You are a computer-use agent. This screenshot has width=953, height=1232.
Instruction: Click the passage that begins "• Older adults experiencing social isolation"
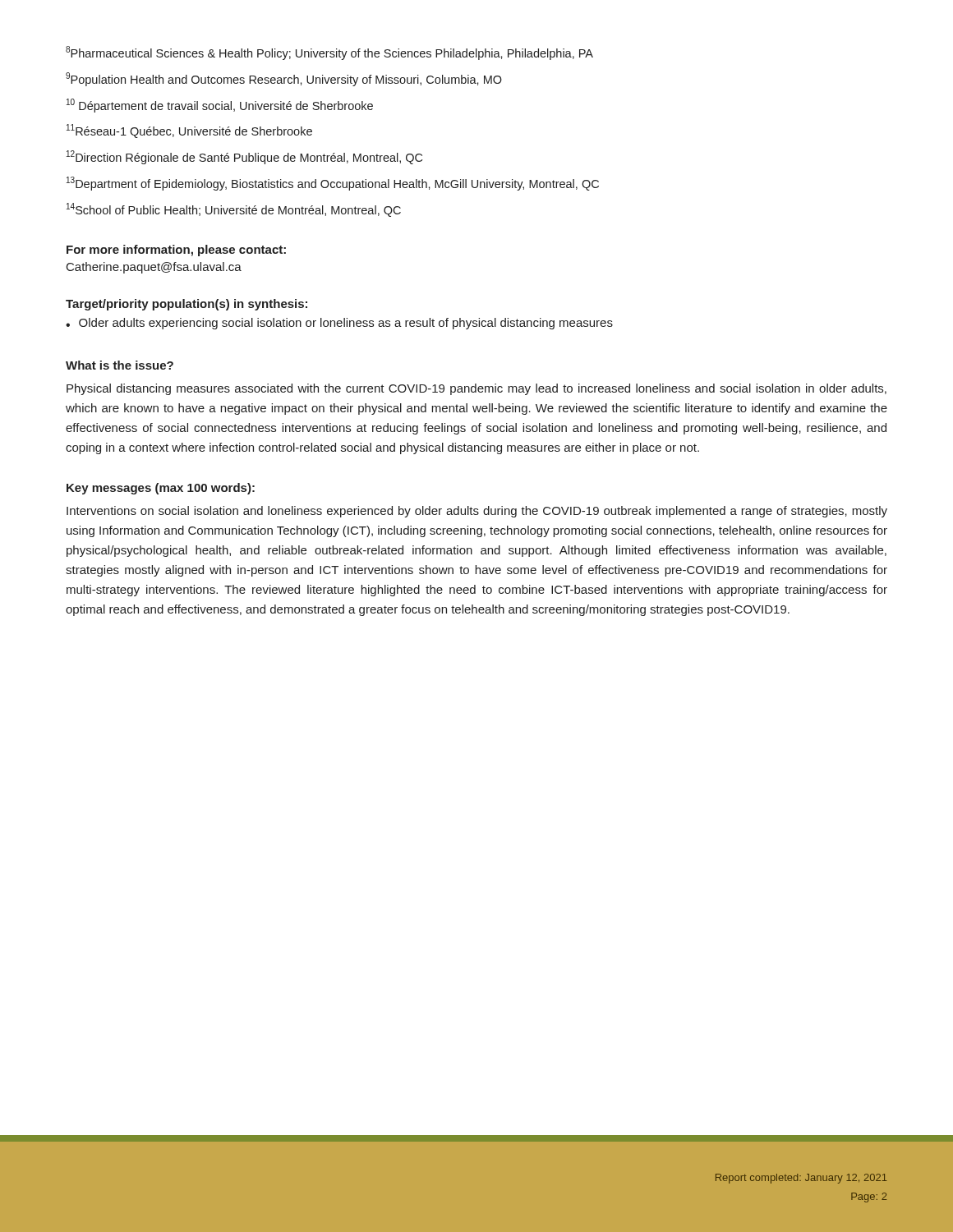[339, 325]
